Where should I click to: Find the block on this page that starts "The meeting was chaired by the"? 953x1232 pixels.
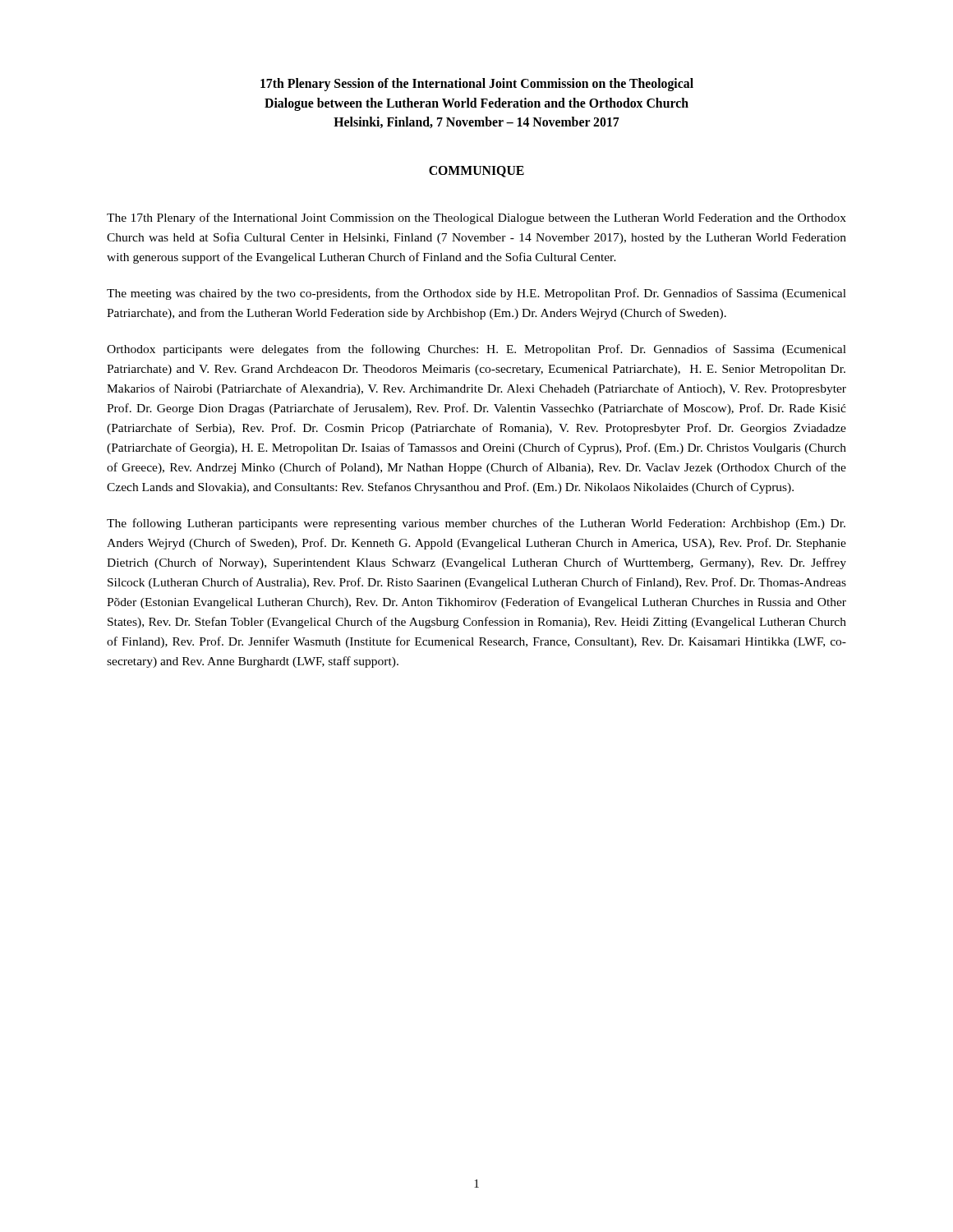coord(476,303)
